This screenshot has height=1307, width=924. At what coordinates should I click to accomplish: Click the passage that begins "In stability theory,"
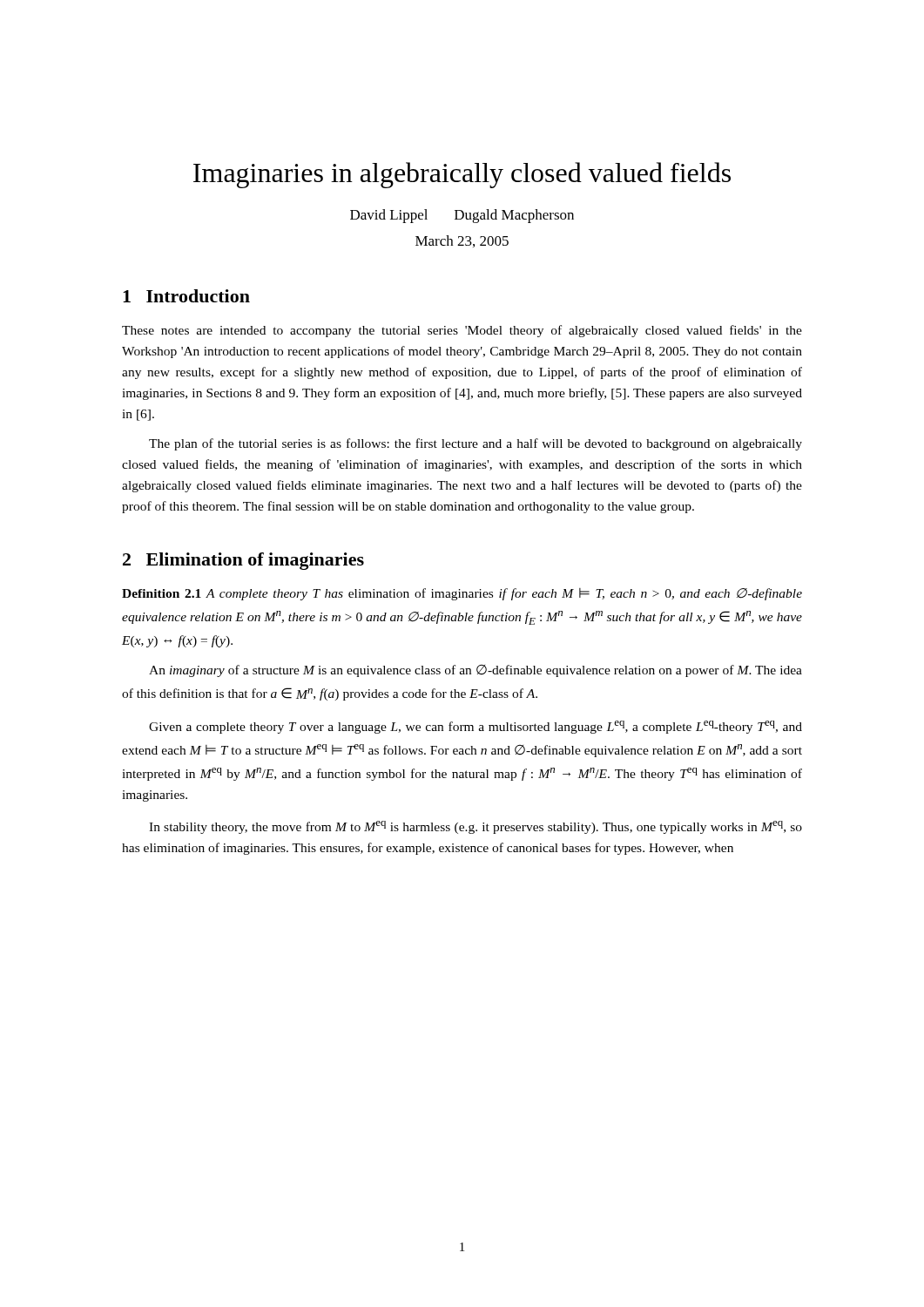tap(462, 835)
